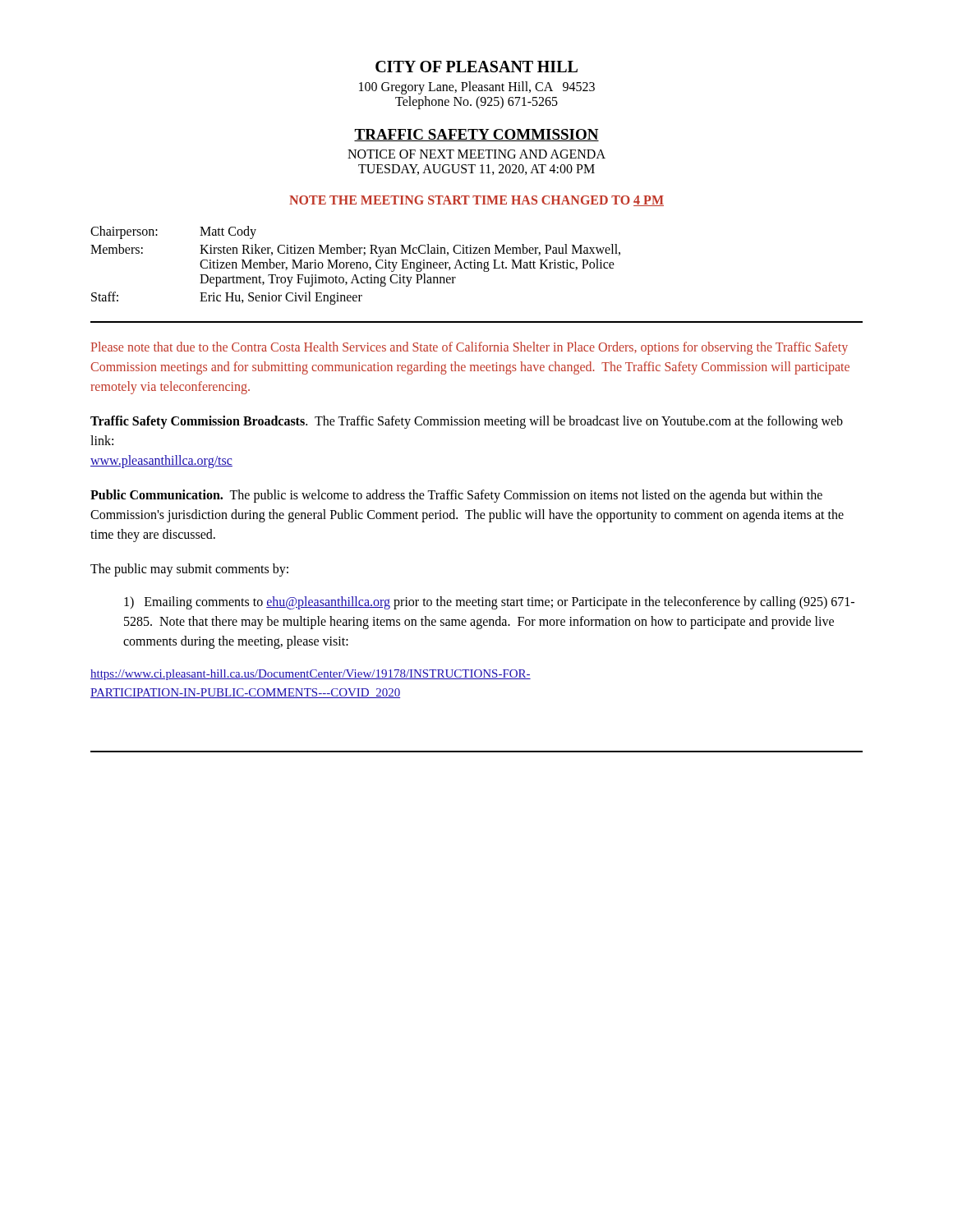This screenshot has height=1232, width=953.
Task: Click the passage that begins "1) Emailing comments to"
Action: tap(493, 622)
